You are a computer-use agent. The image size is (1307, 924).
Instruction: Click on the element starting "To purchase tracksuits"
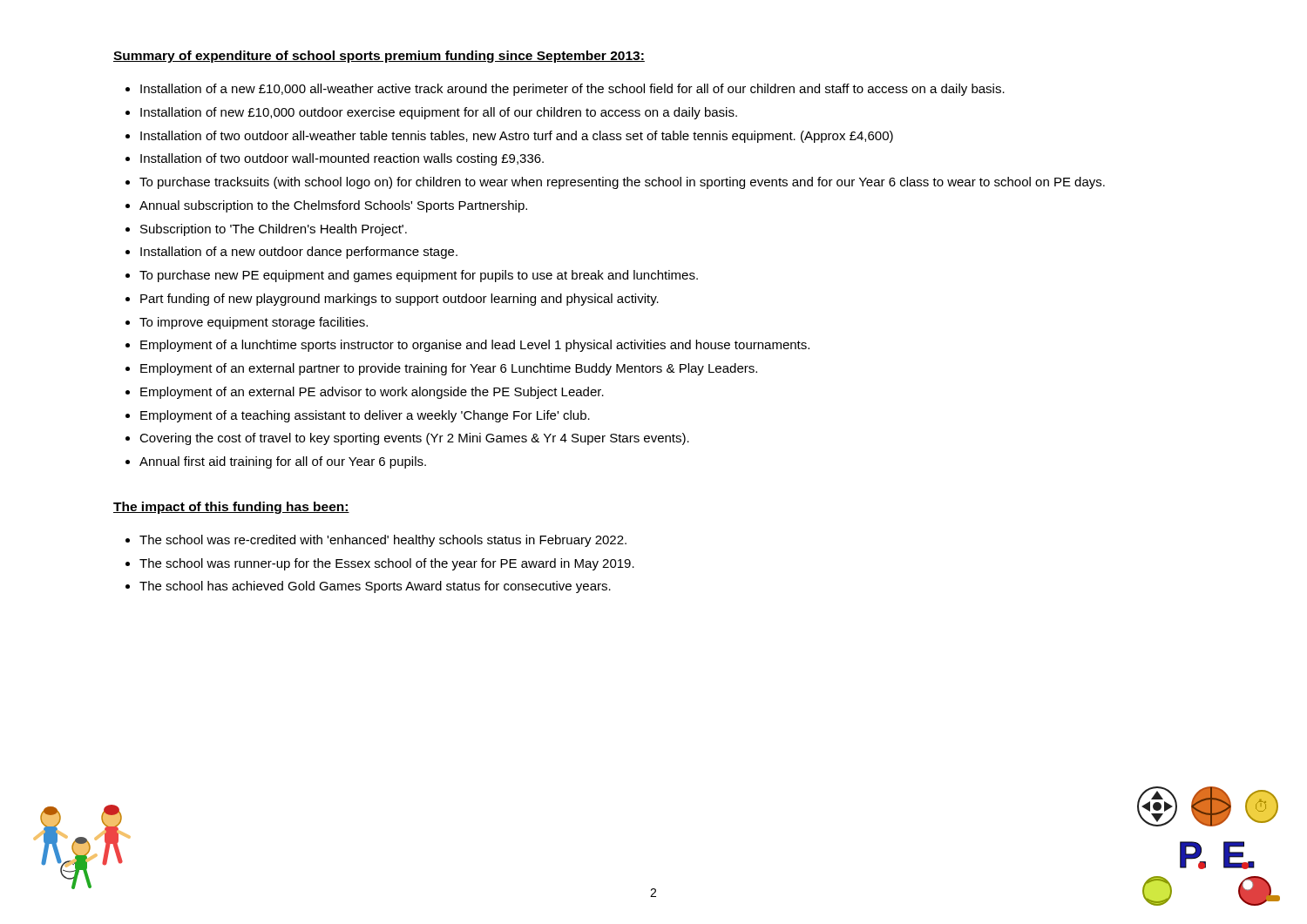coord(623,182)
